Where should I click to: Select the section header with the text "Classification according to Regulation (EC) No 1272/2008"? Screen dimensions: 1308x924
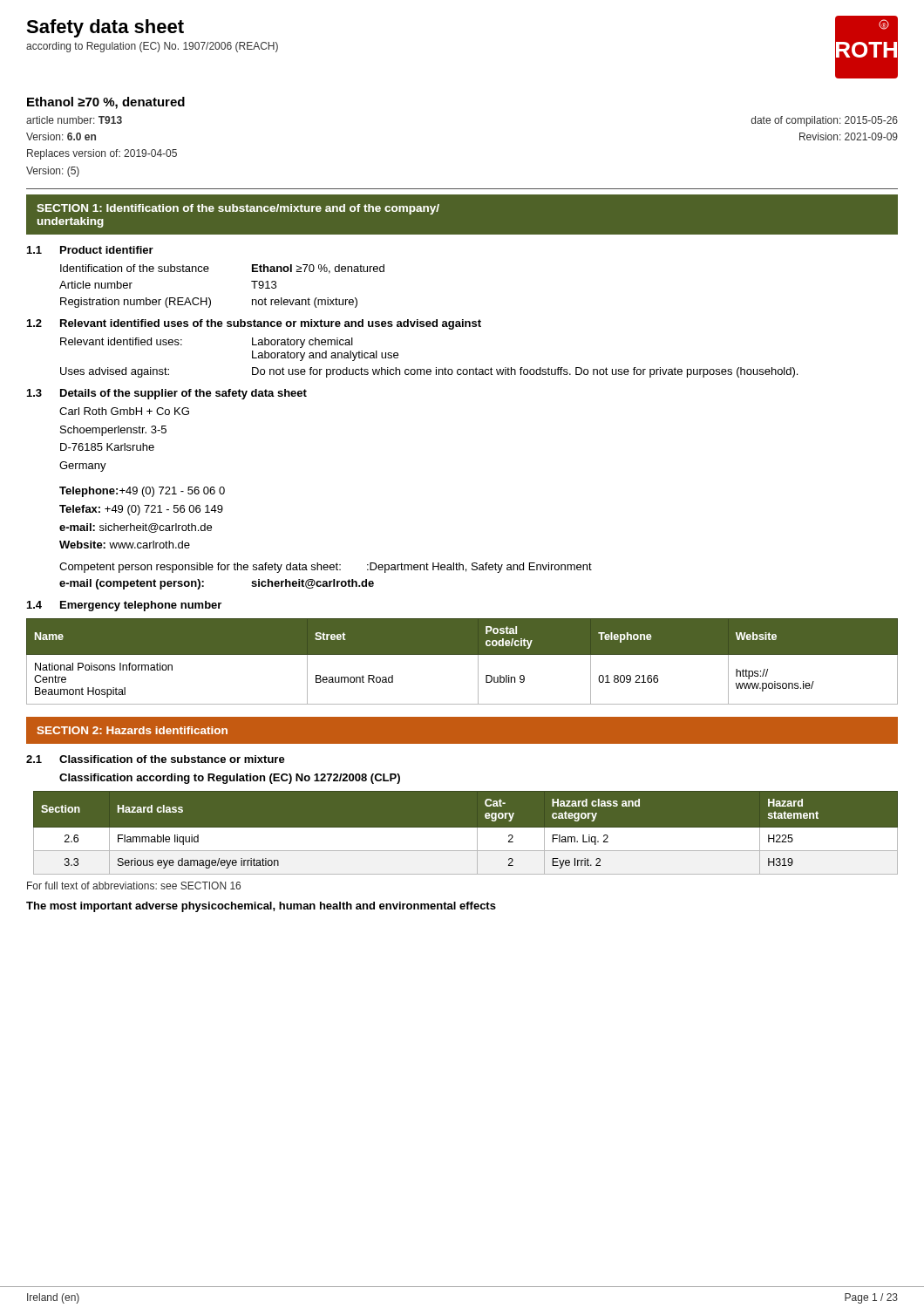pos(230,777)
